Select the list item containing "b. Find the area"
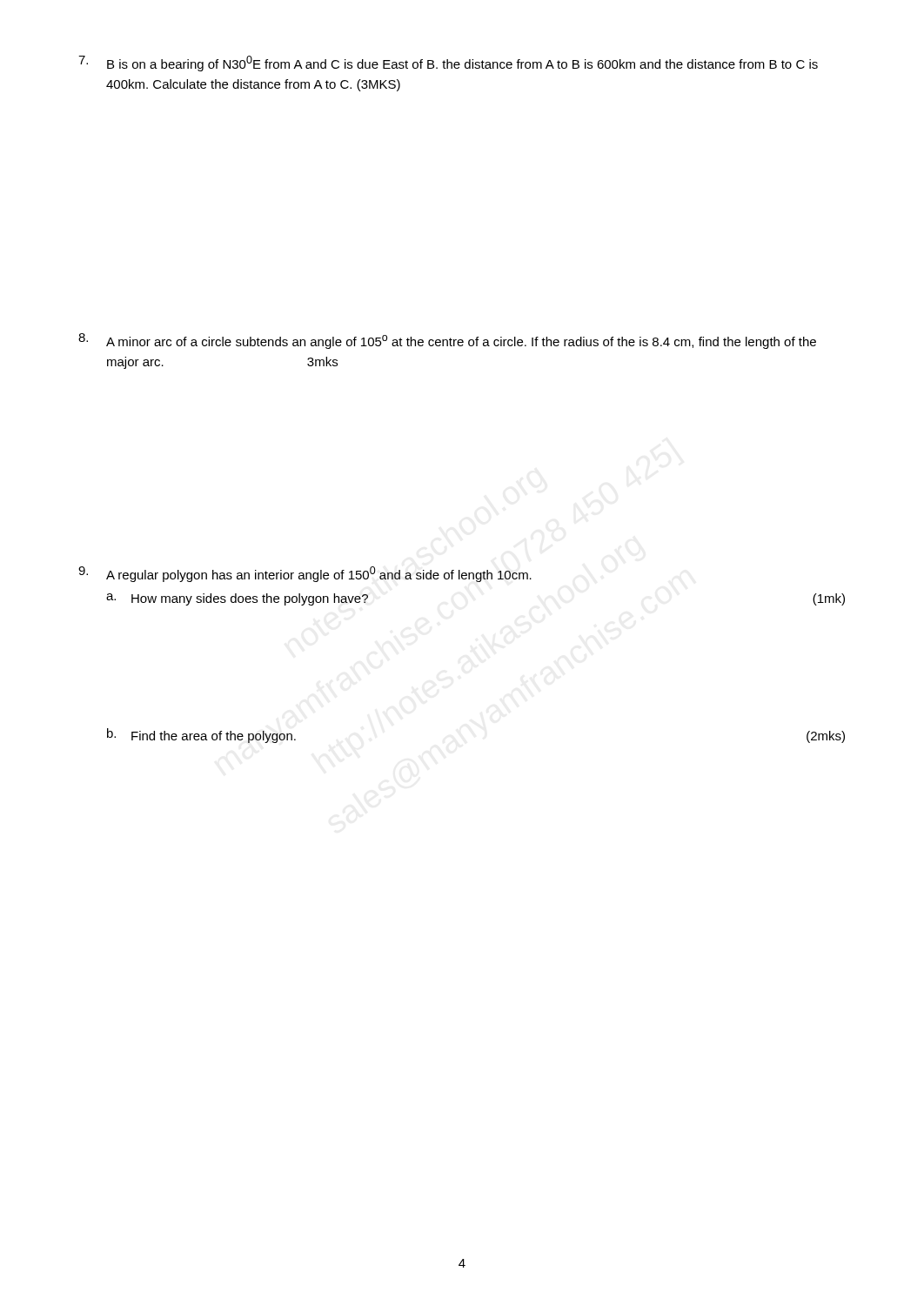924x1305 pixels. point(214,735)
